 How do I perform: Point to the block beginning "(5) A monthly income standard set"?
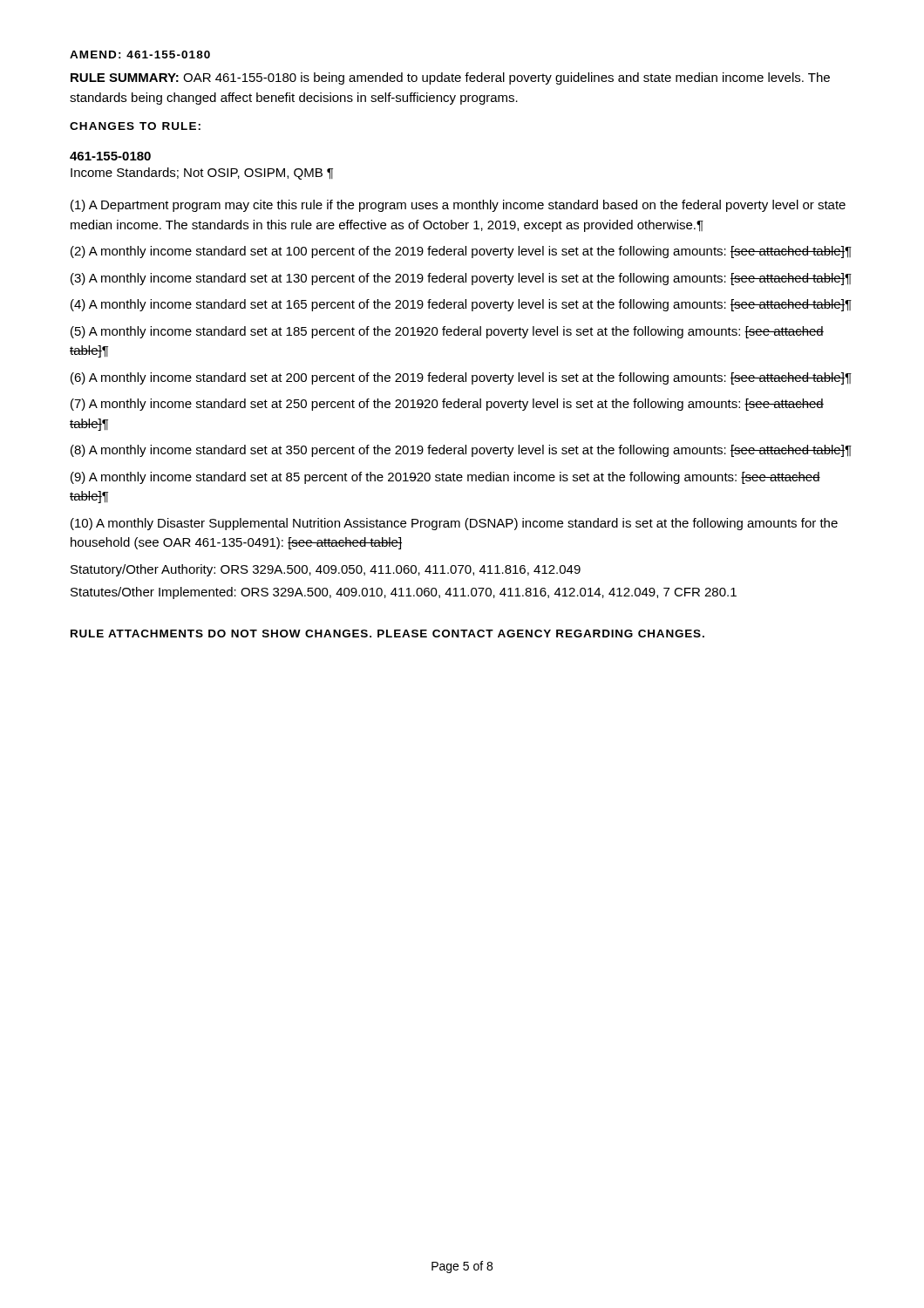447,340
